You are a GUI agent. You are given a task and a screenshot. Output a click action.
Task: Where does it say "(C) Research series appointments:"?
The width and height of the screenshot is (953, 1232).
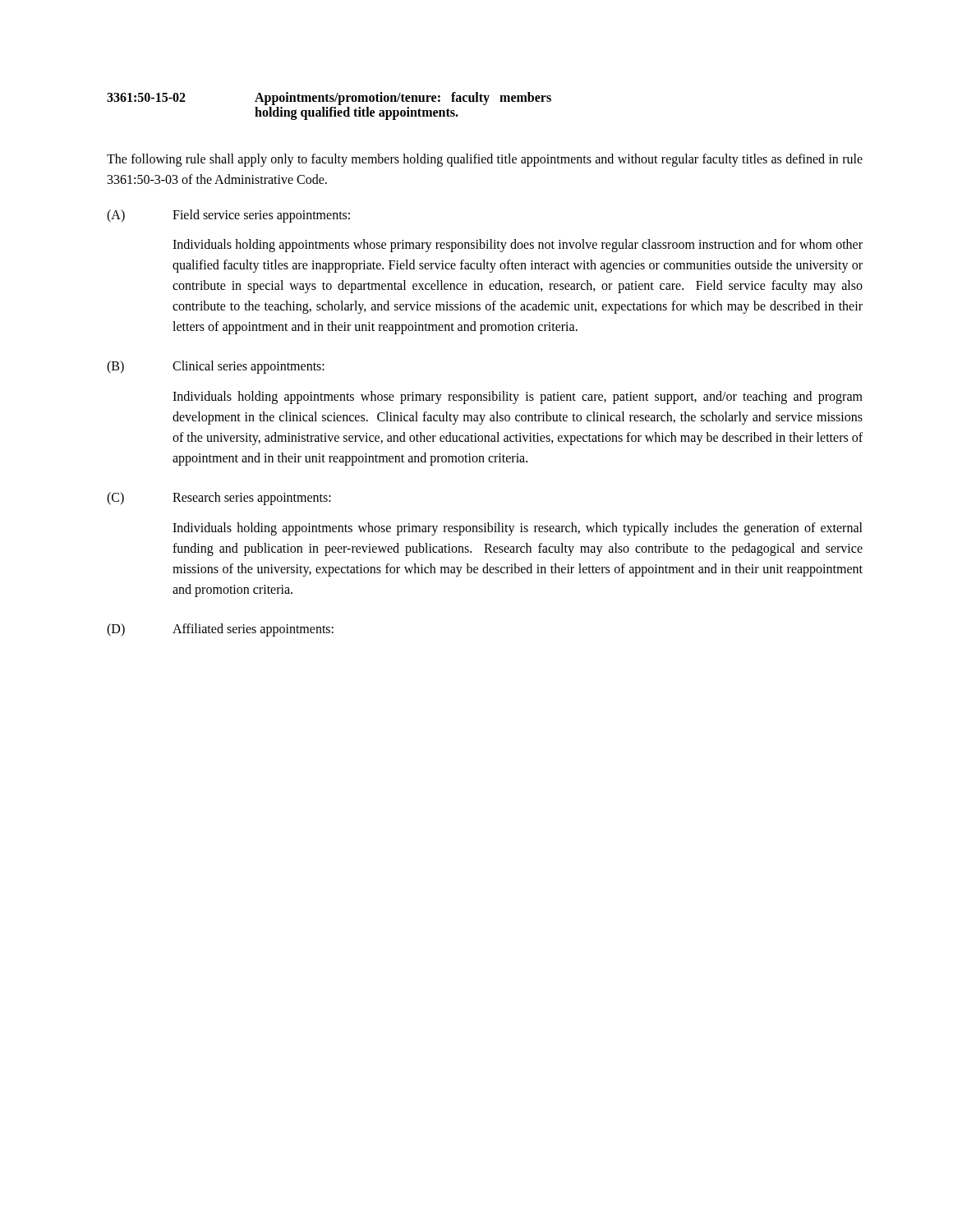point(219,498)
